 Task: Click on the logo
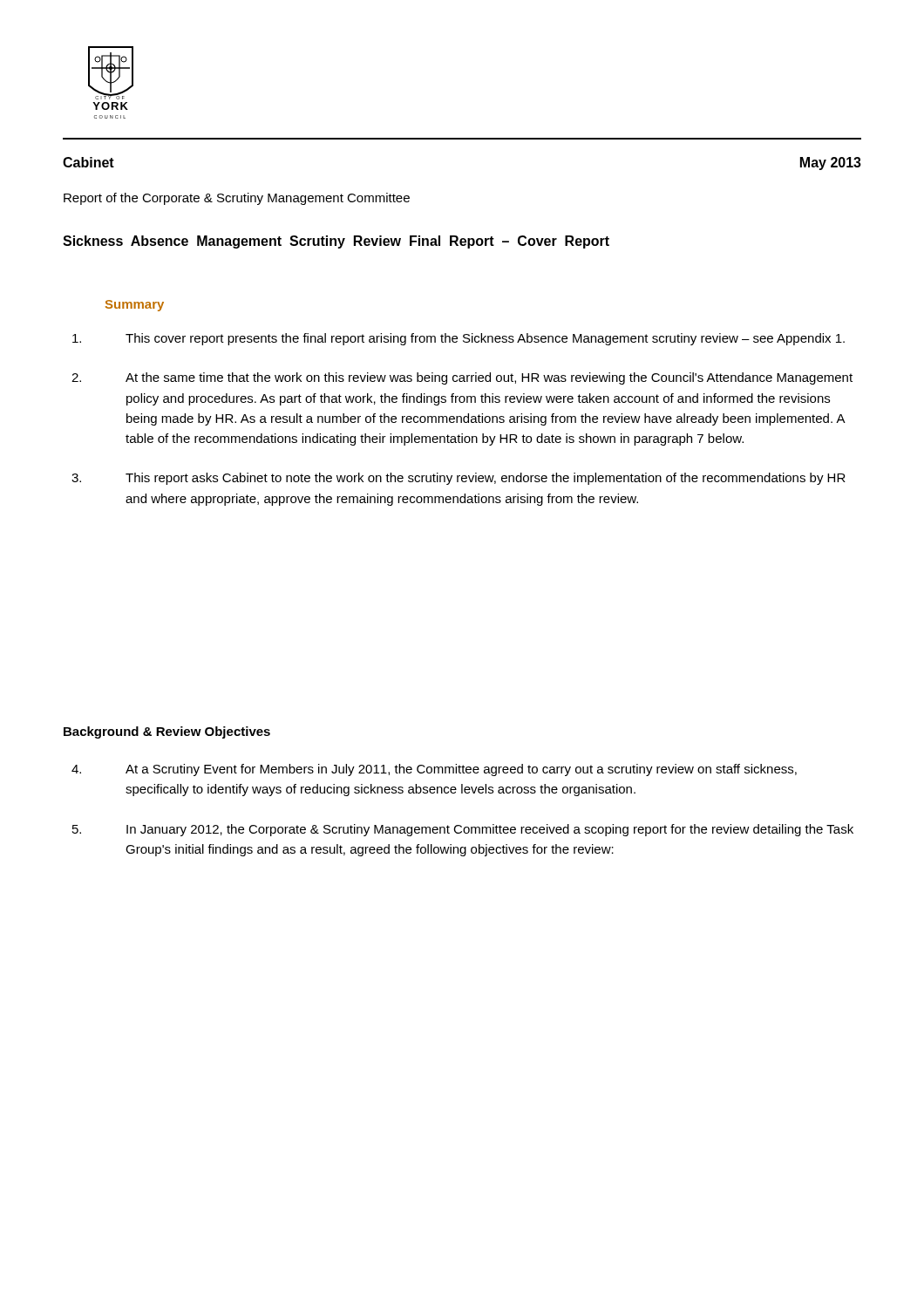click(x=111, y=82)
